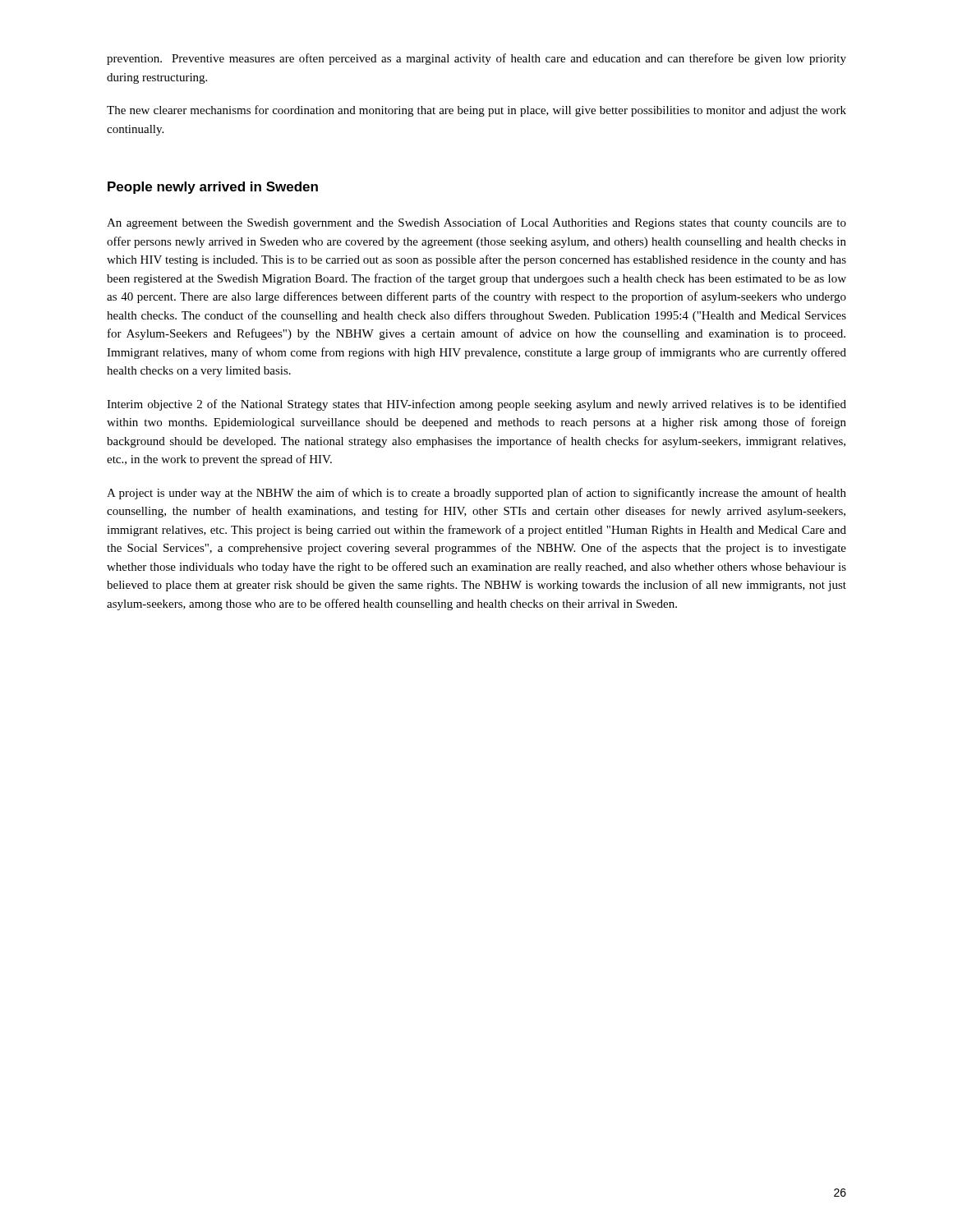This screenshot has height=1232, width=953.
Task: Navigate to the element starting "People newly arrived in"
Action: click(213, 187)
